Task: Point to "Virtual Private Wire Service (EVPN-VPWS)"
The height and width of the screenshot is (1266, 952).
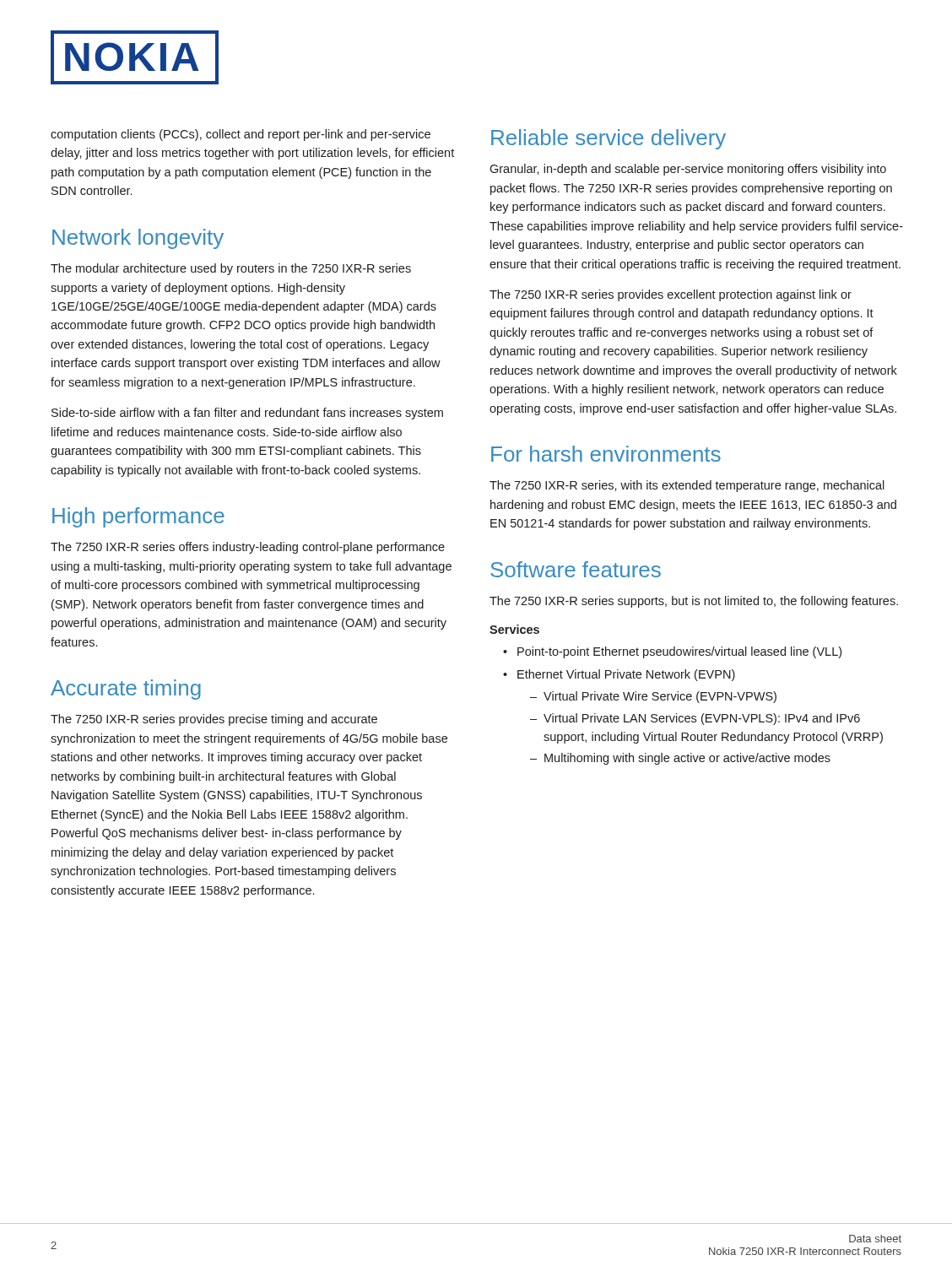Action: pyautogui.click(x=660, y=696)
